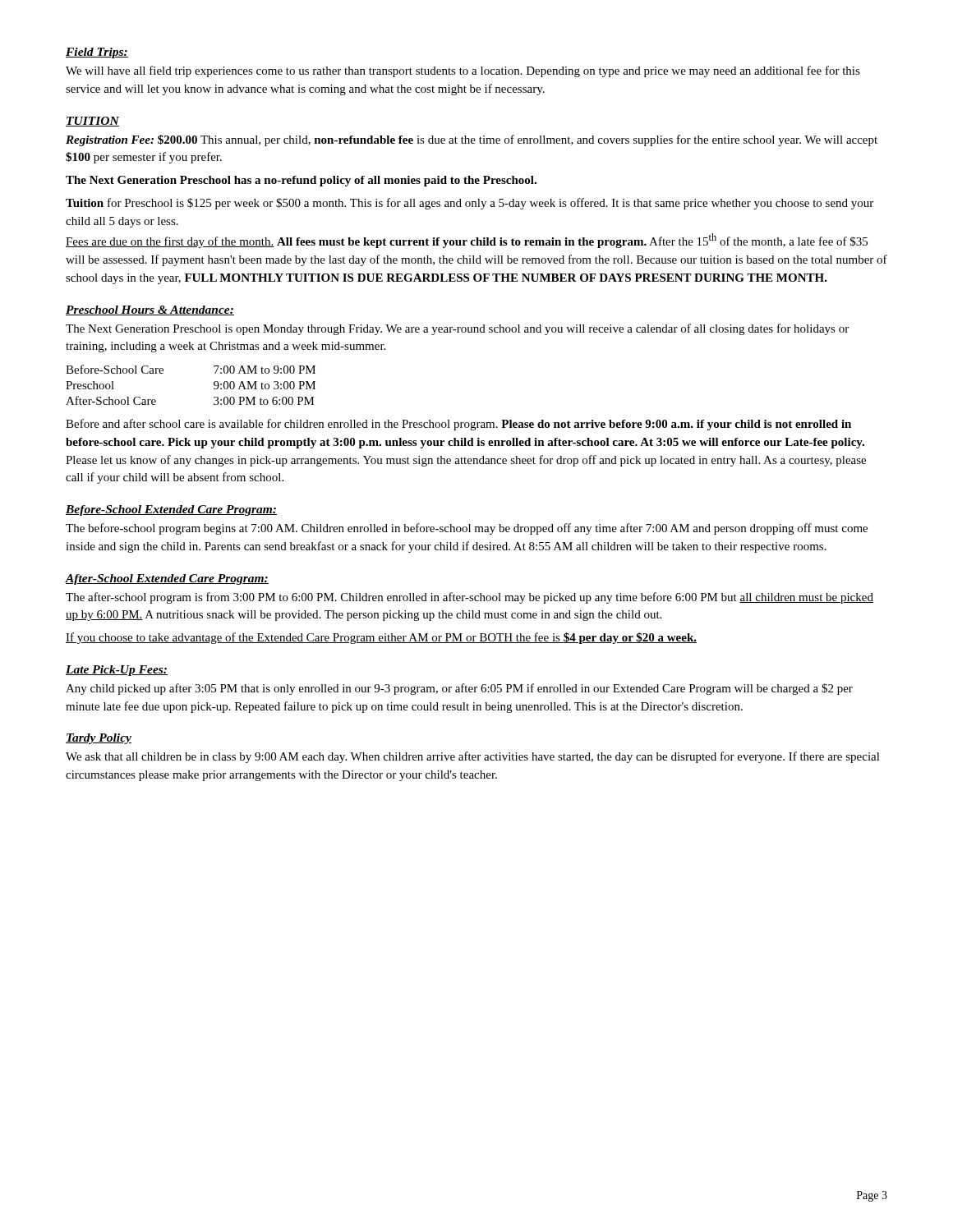This screenshot has height=1232, width=953.
Task: Locate the text block that says "The Next Generation Preschool has a no-refund policy"
Action: (476, 181)
